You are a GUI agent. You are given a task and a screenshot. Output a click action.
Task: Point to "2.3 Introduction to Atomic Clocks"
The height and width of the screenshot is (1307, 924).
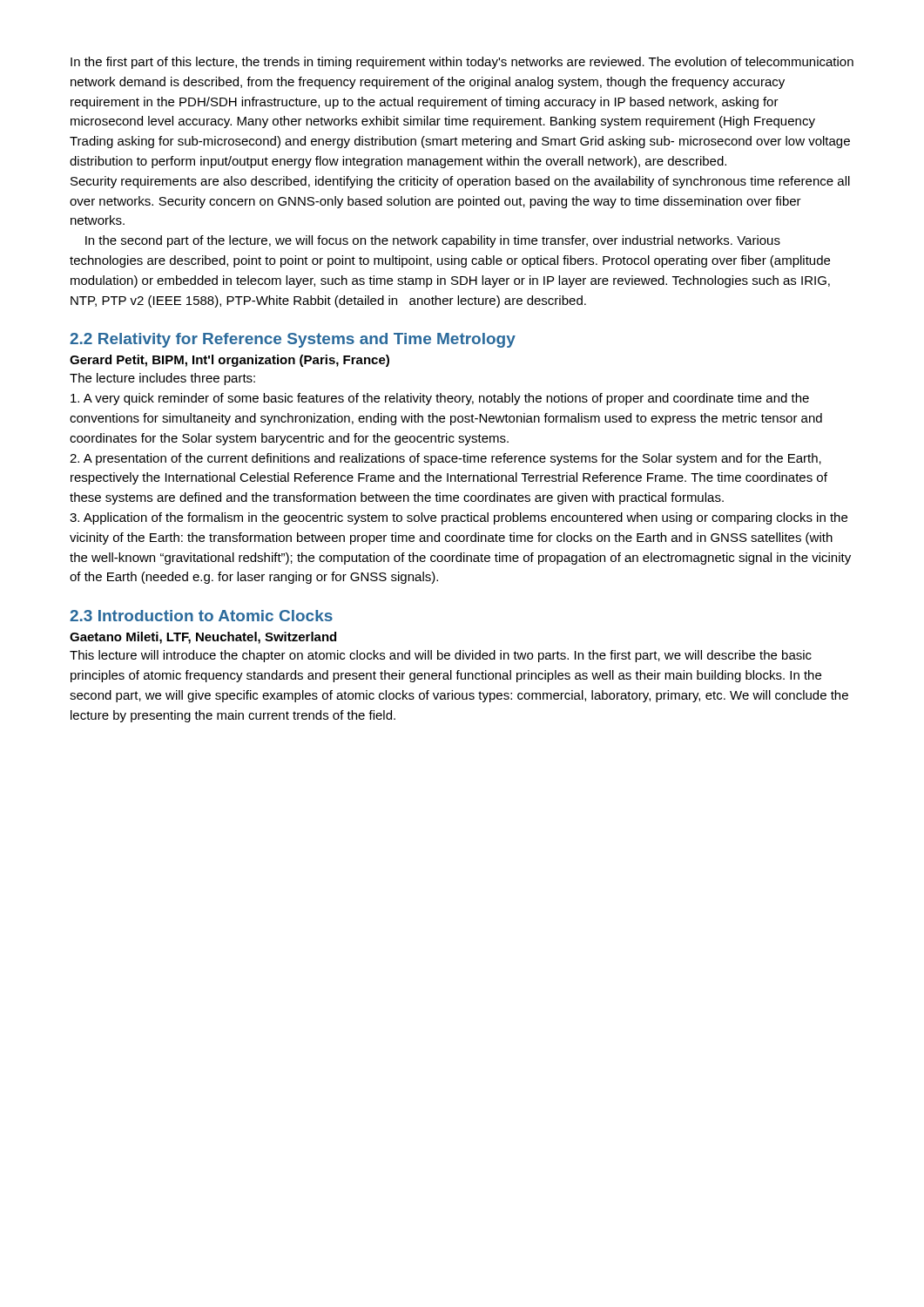coord(201,616)
